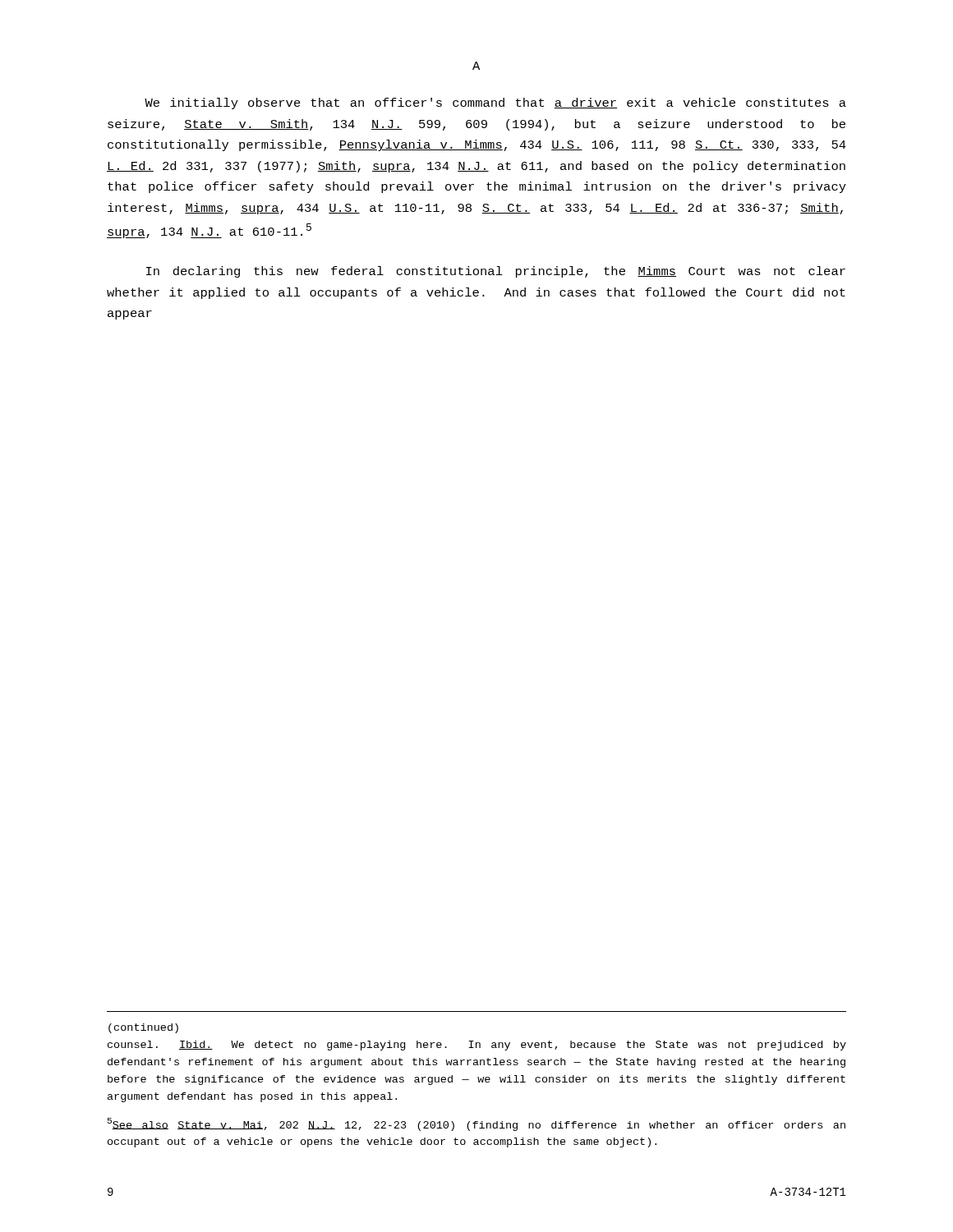Find the footnote that reads "5See also State v. Mai, 202 N.J. 12,"
Screen dimensions: 1232x953
point(476,1132)
